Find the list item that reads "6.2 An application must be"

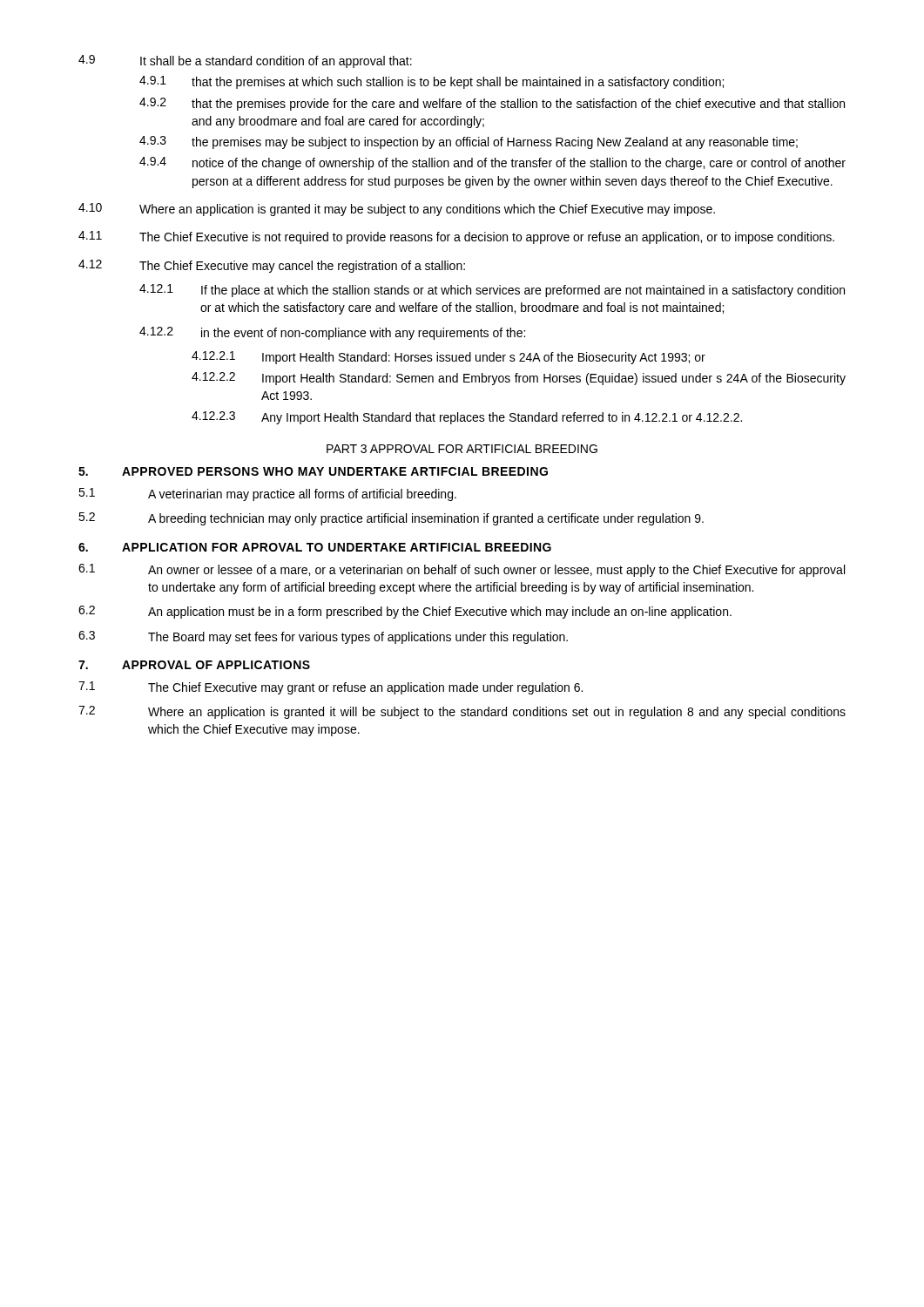(462, 612)
